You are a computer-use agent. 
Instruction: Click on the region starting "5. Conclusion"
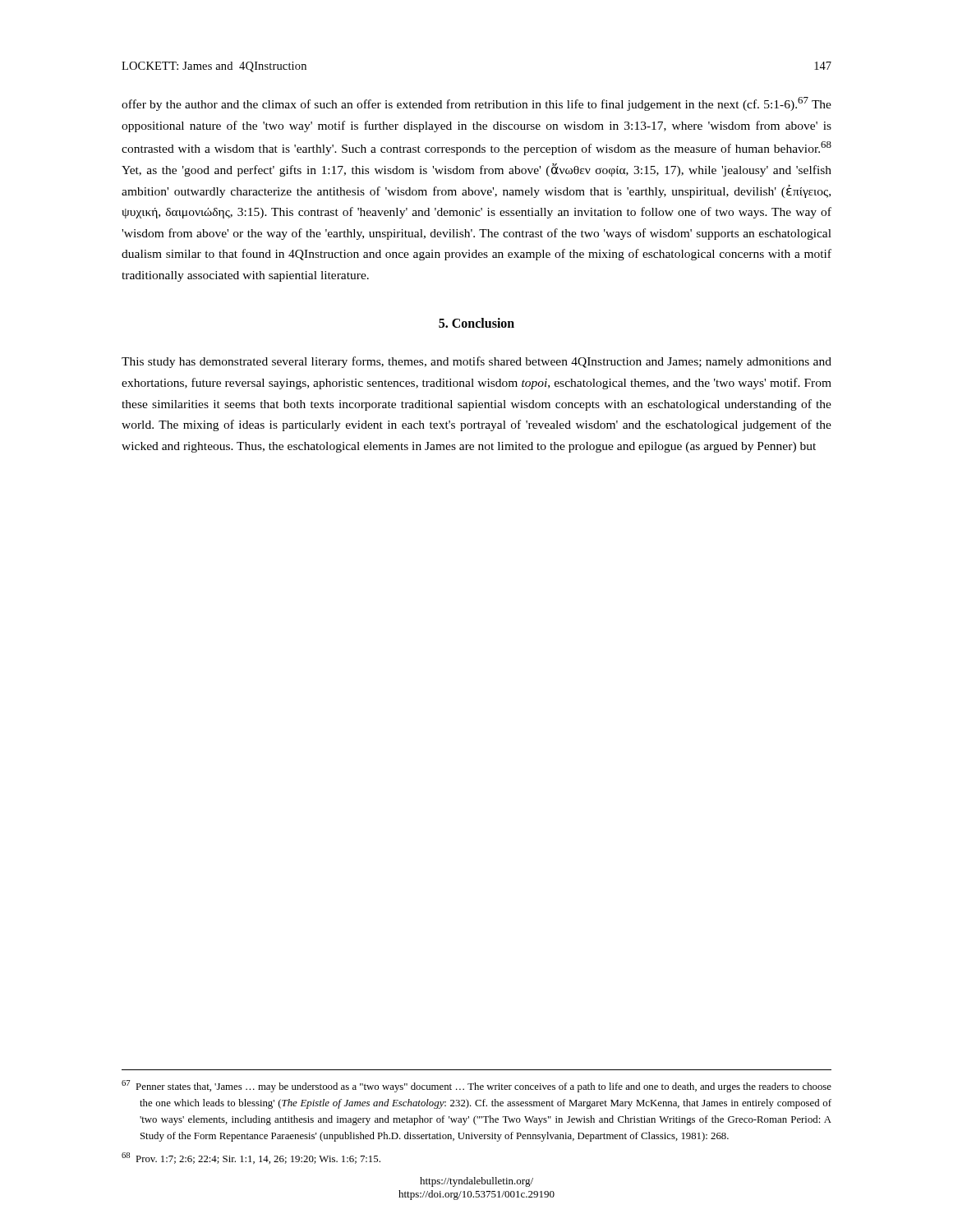476,323
